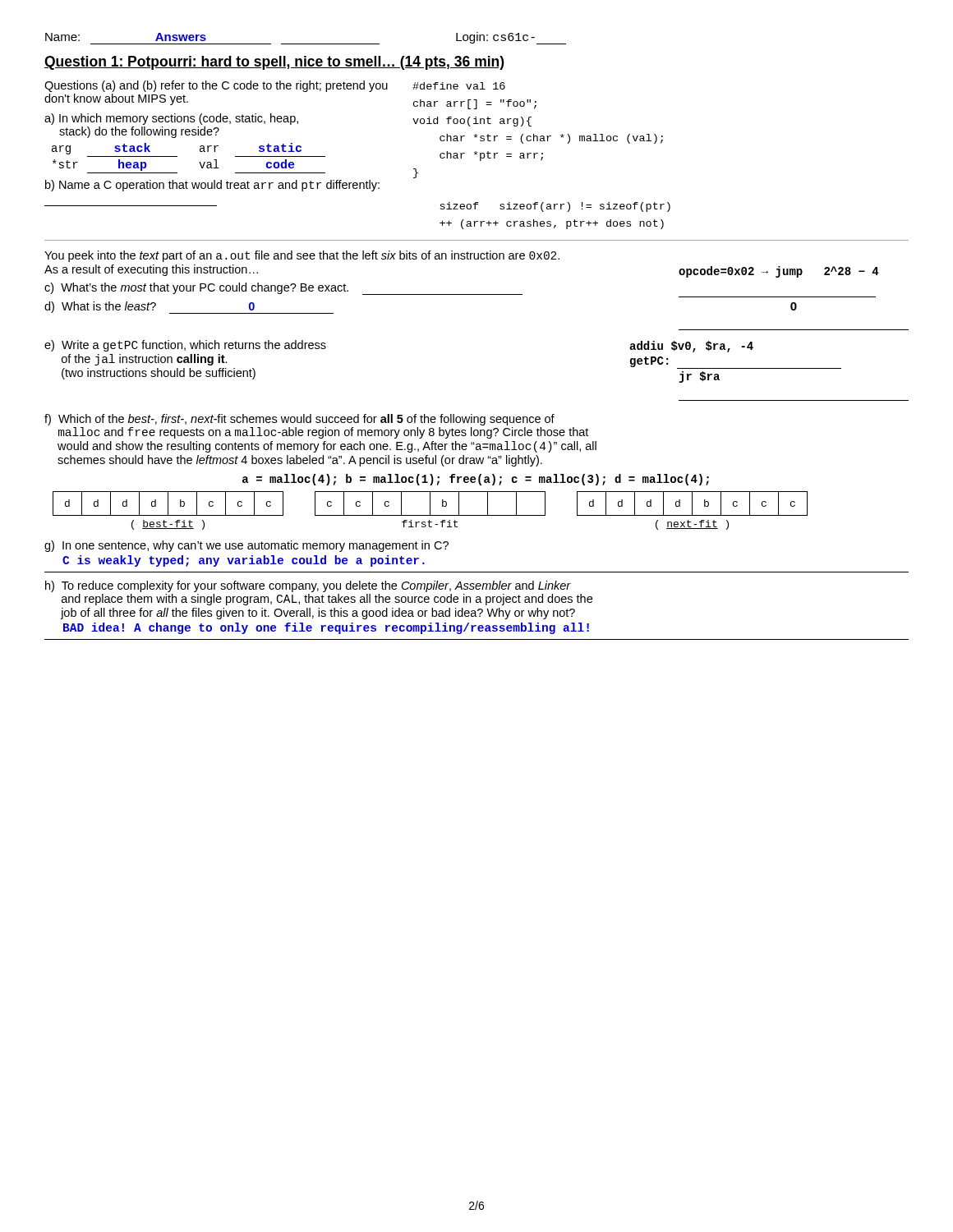Locate the text block with the text "You peek into the text part of an"
953x1232 pixels.
click(x=302, y=263)
